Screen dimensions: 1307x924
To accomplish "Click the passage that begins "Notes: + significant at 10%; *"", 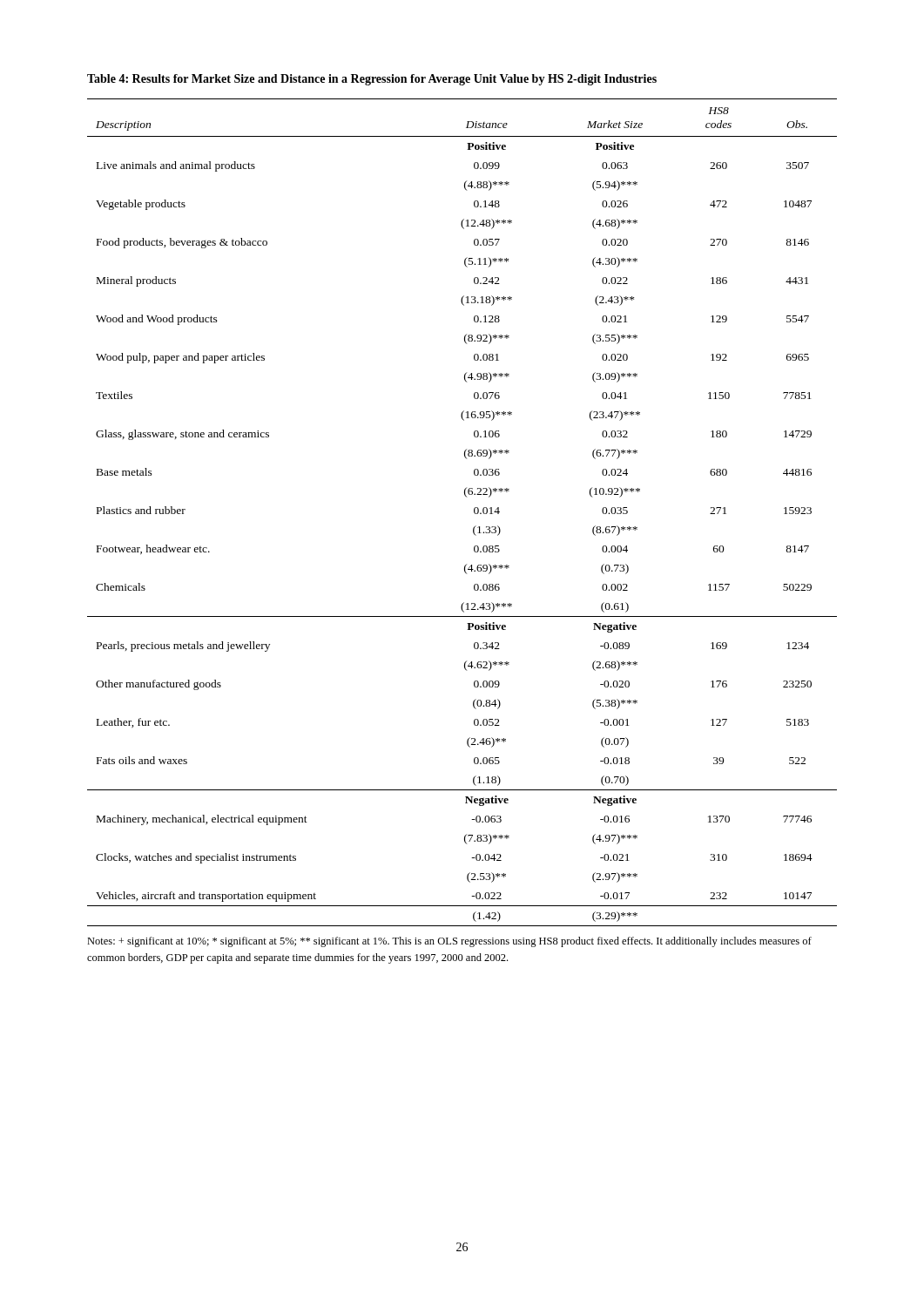I will coord(449,949).
